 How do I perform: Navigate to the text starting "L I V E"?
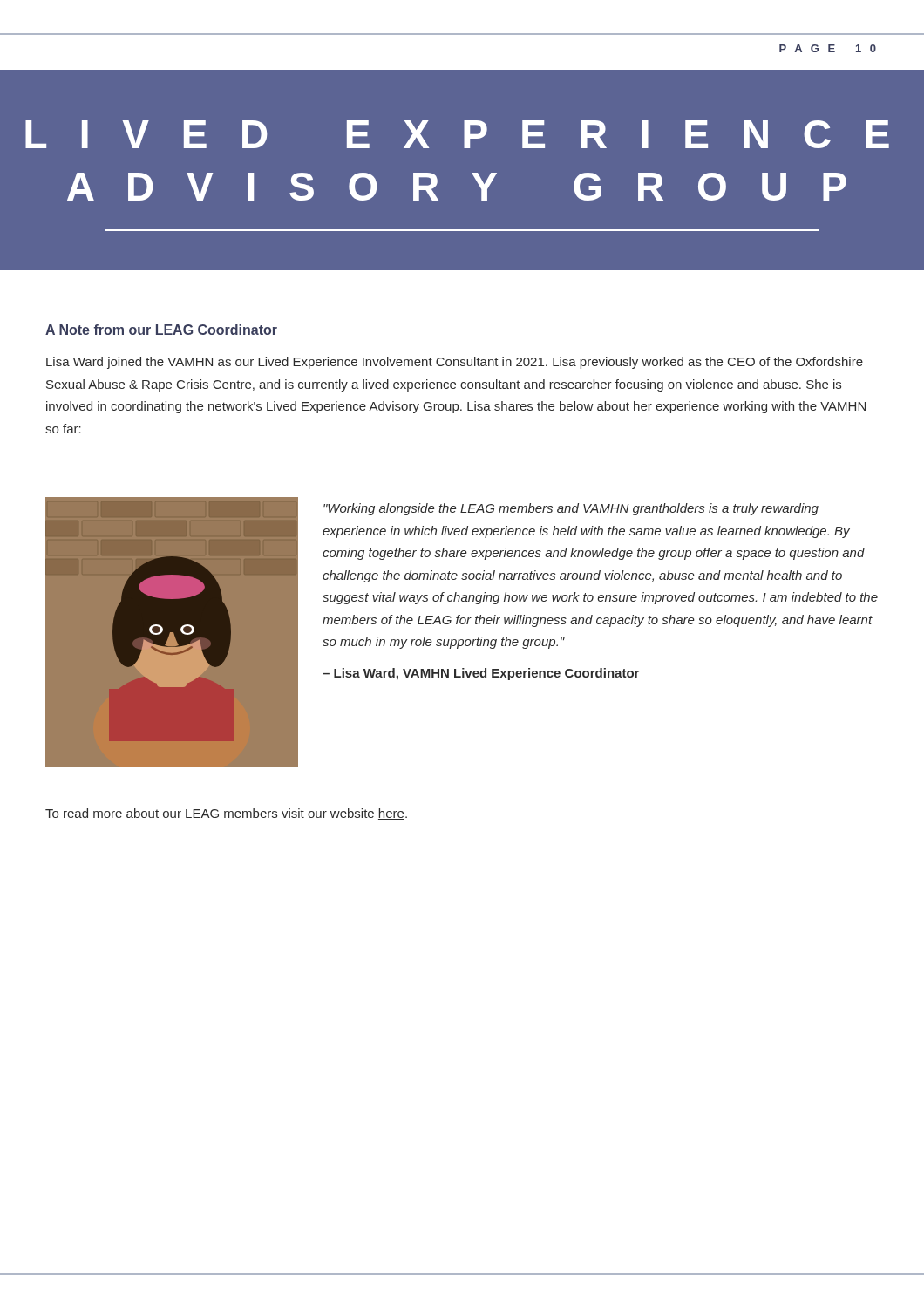(462, 170)
